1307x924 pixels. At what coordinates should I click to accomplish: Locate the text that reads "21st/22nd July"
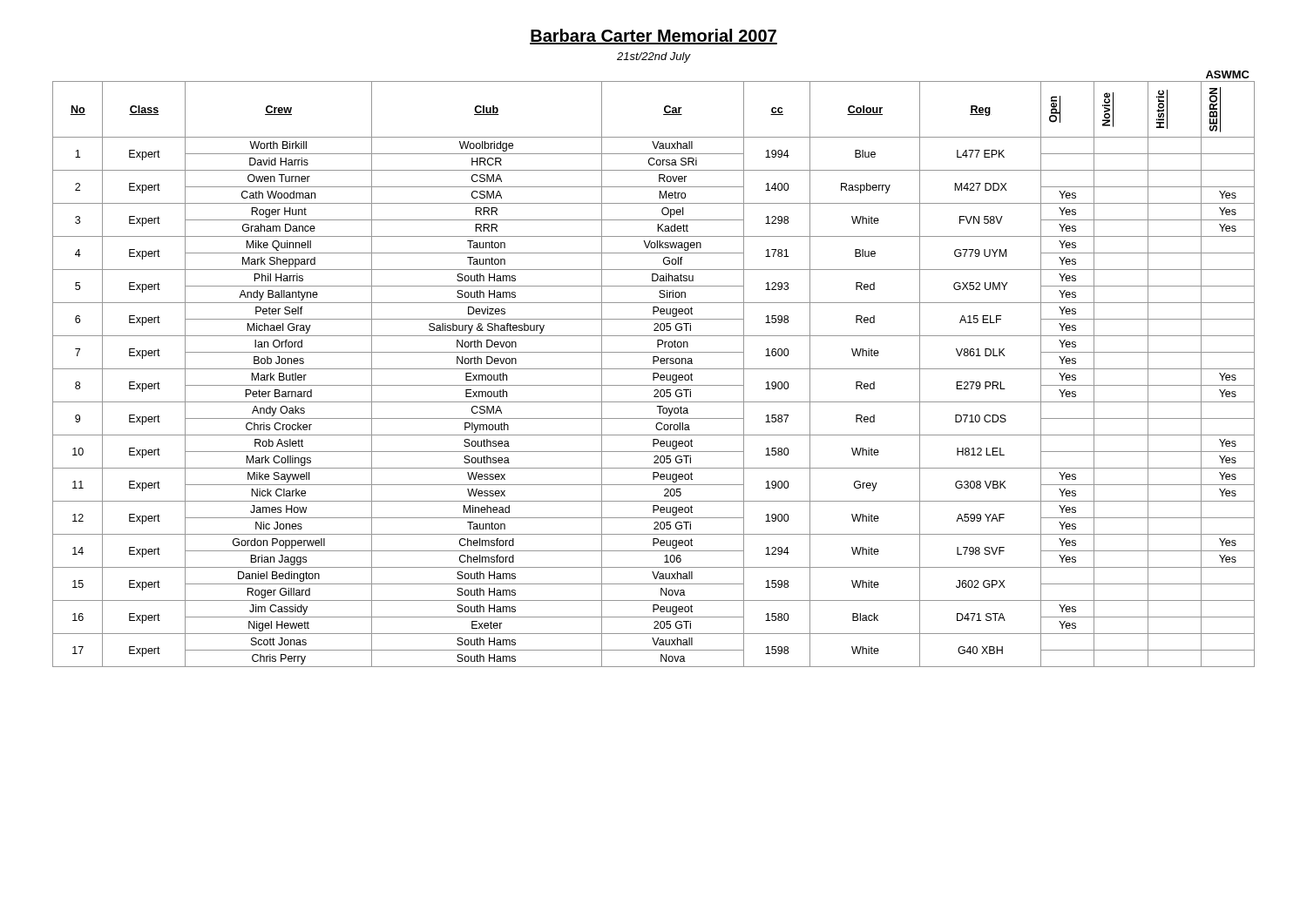pos(654,56)
